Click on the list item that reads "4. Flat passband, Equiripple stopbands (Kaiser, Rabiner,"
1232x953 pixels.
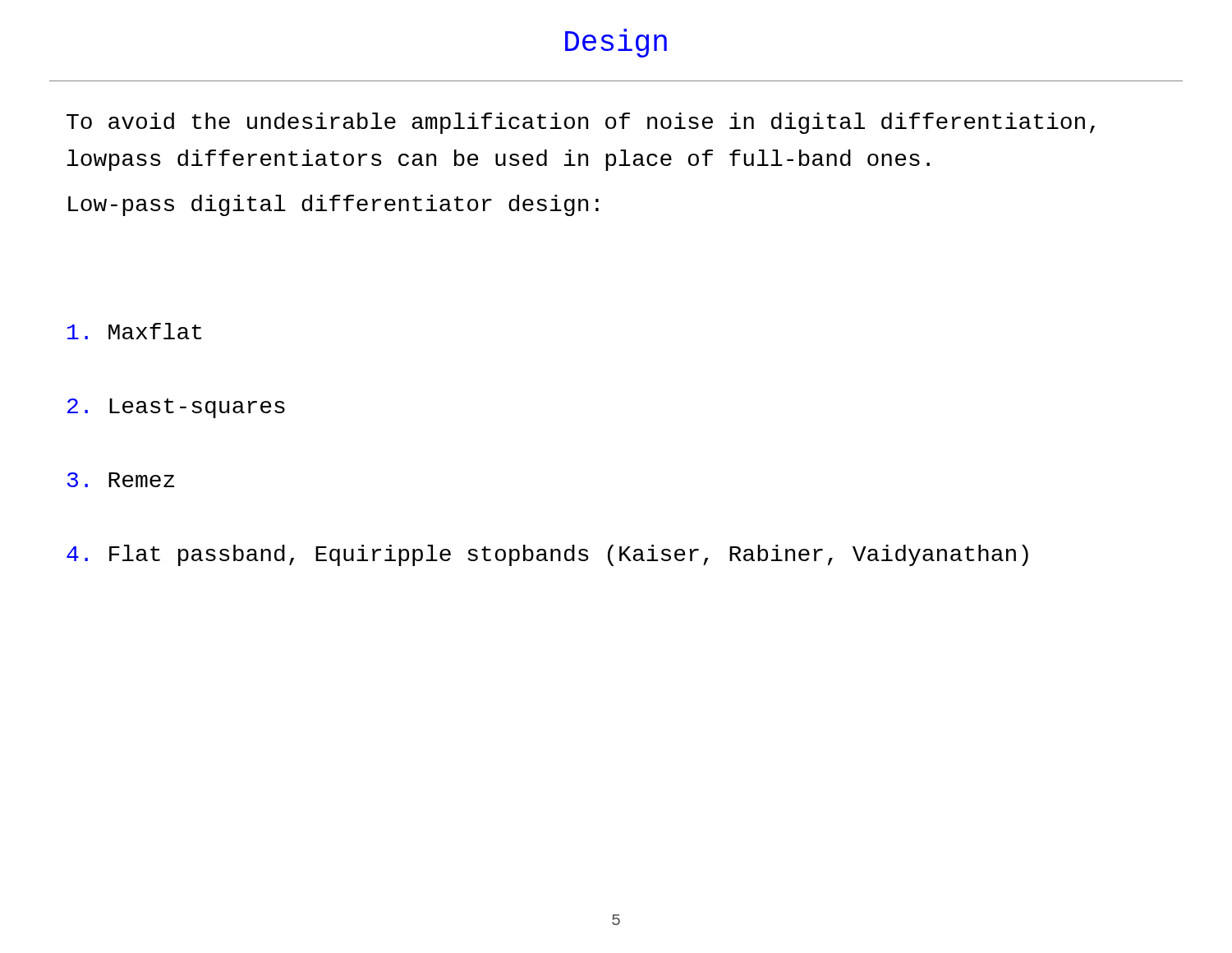549,555
